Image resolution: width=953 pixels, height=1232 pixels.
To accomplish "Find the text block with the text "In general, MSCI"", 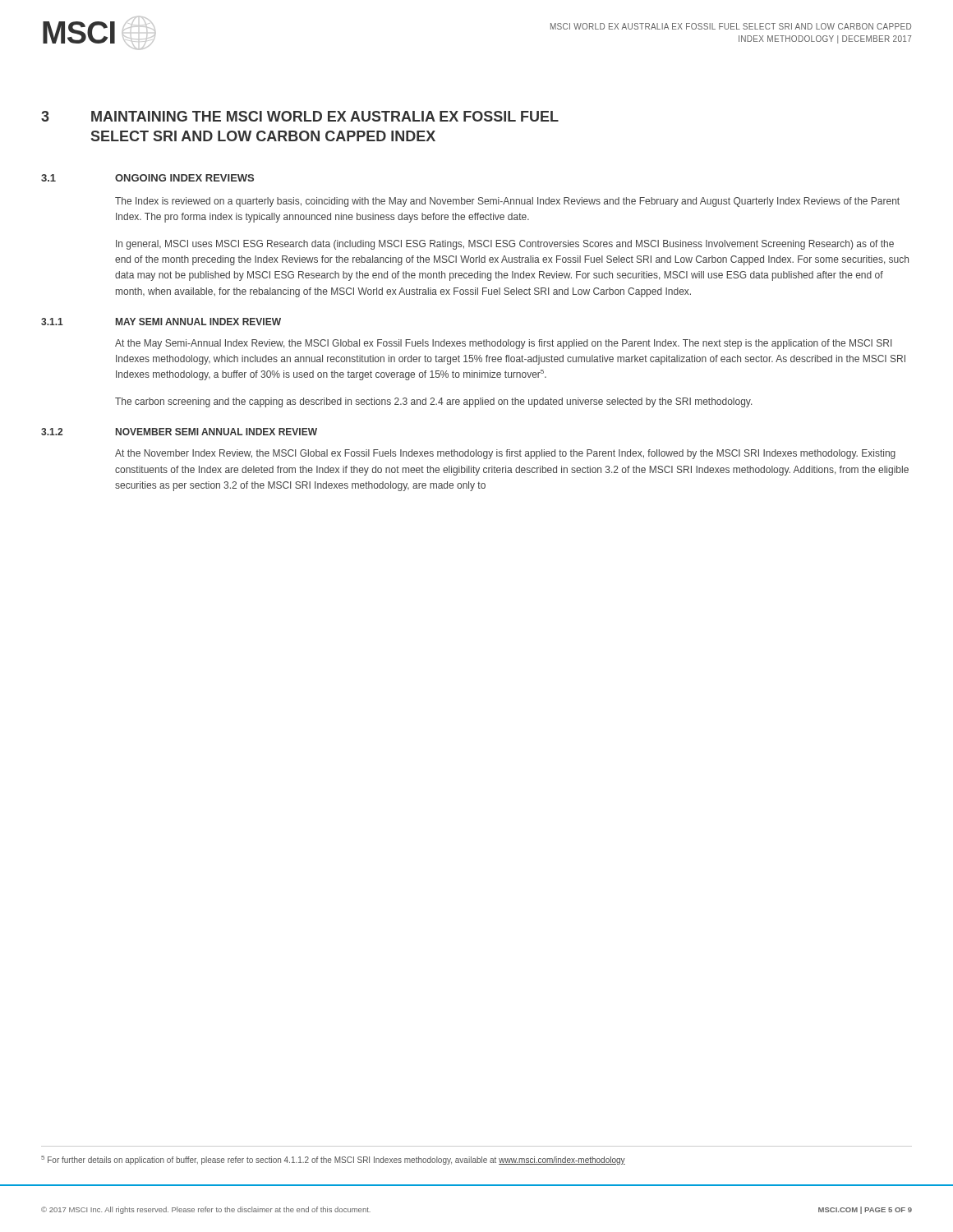I will (512, 268).
